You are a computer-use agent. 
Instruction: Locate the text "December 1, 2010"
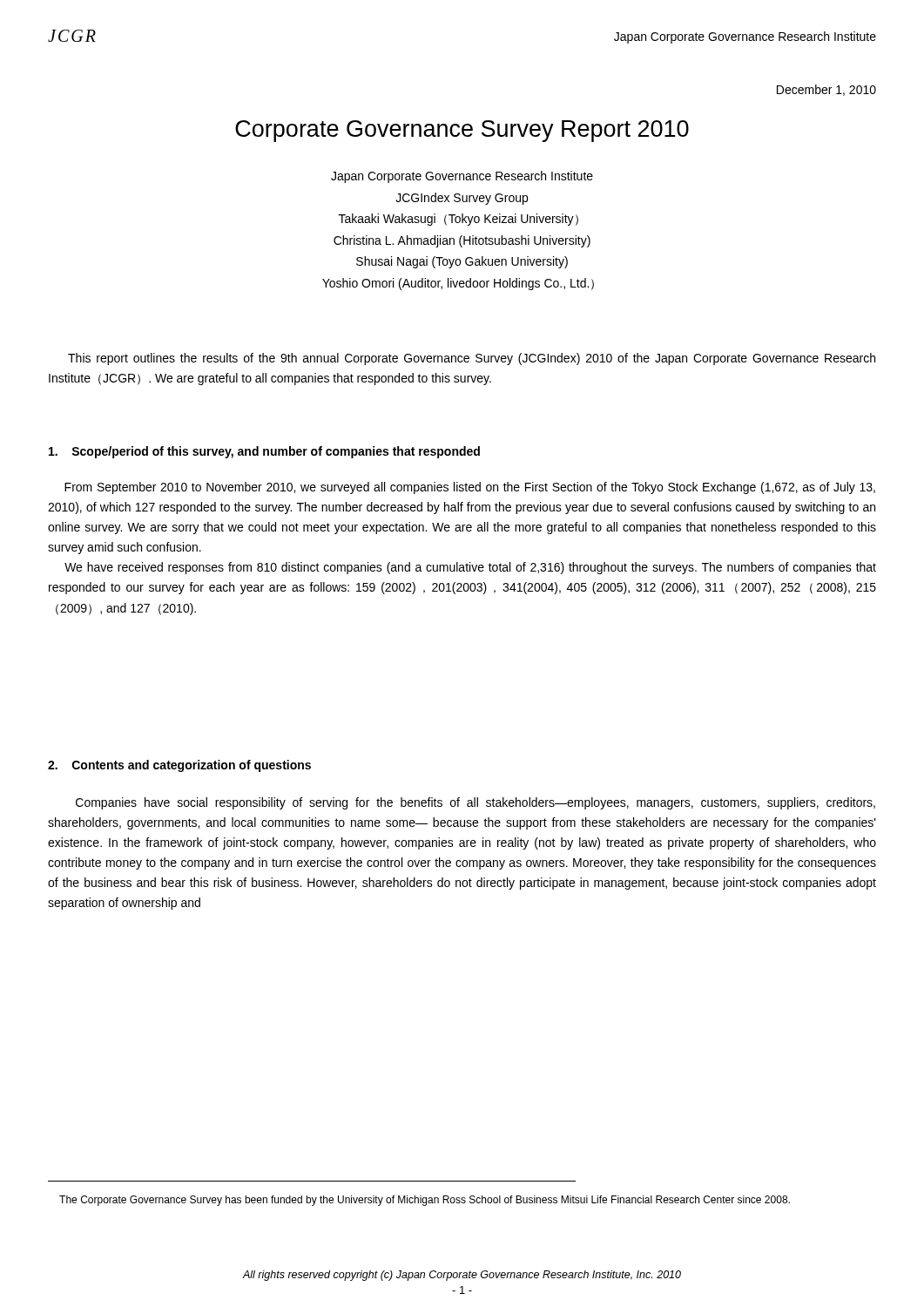point(826,90)
